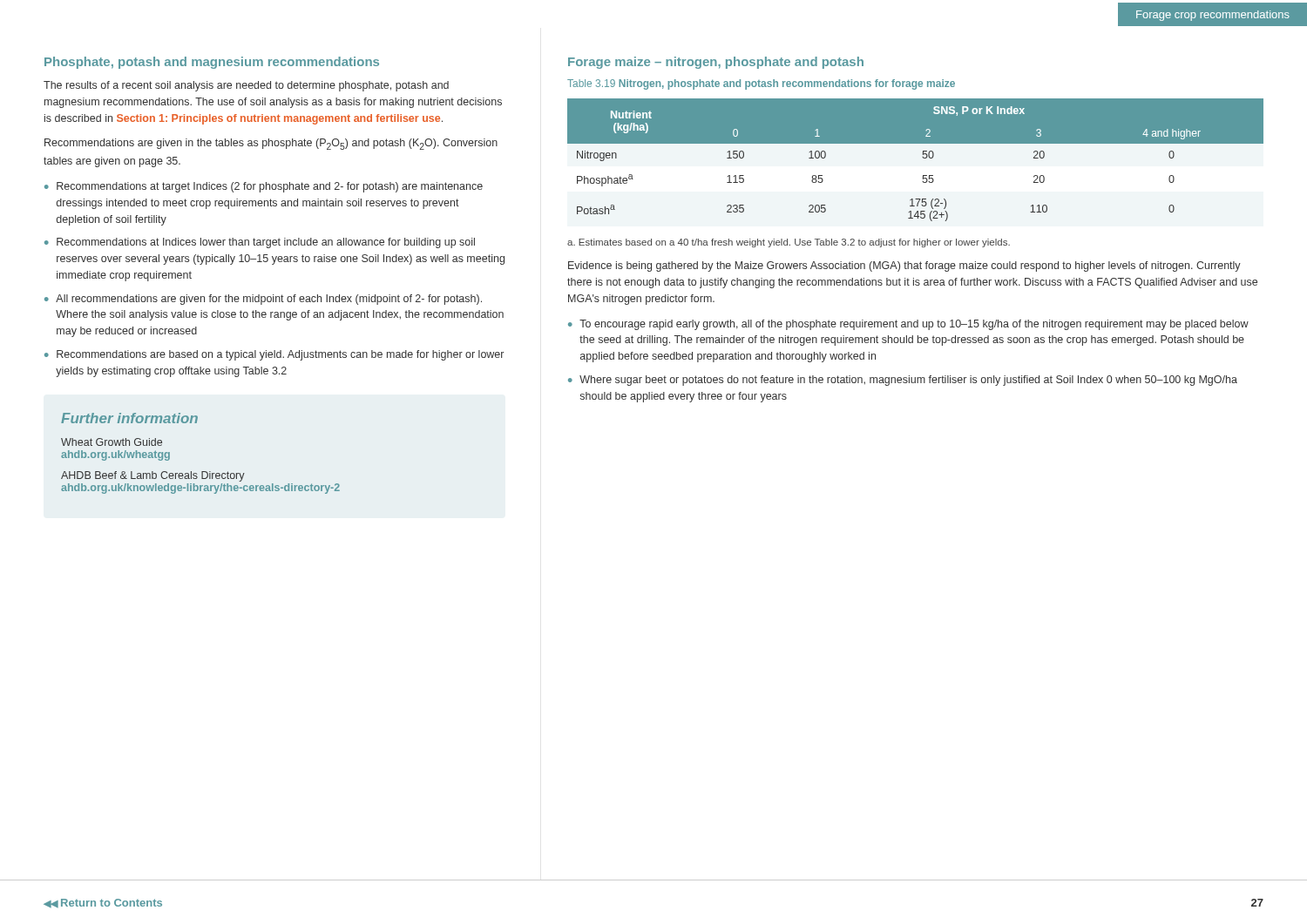Select the region starting "Evidence is being gathered by the Maize Growers"
The height and width of the screenshot is (924, 1307).
point(913,282)
